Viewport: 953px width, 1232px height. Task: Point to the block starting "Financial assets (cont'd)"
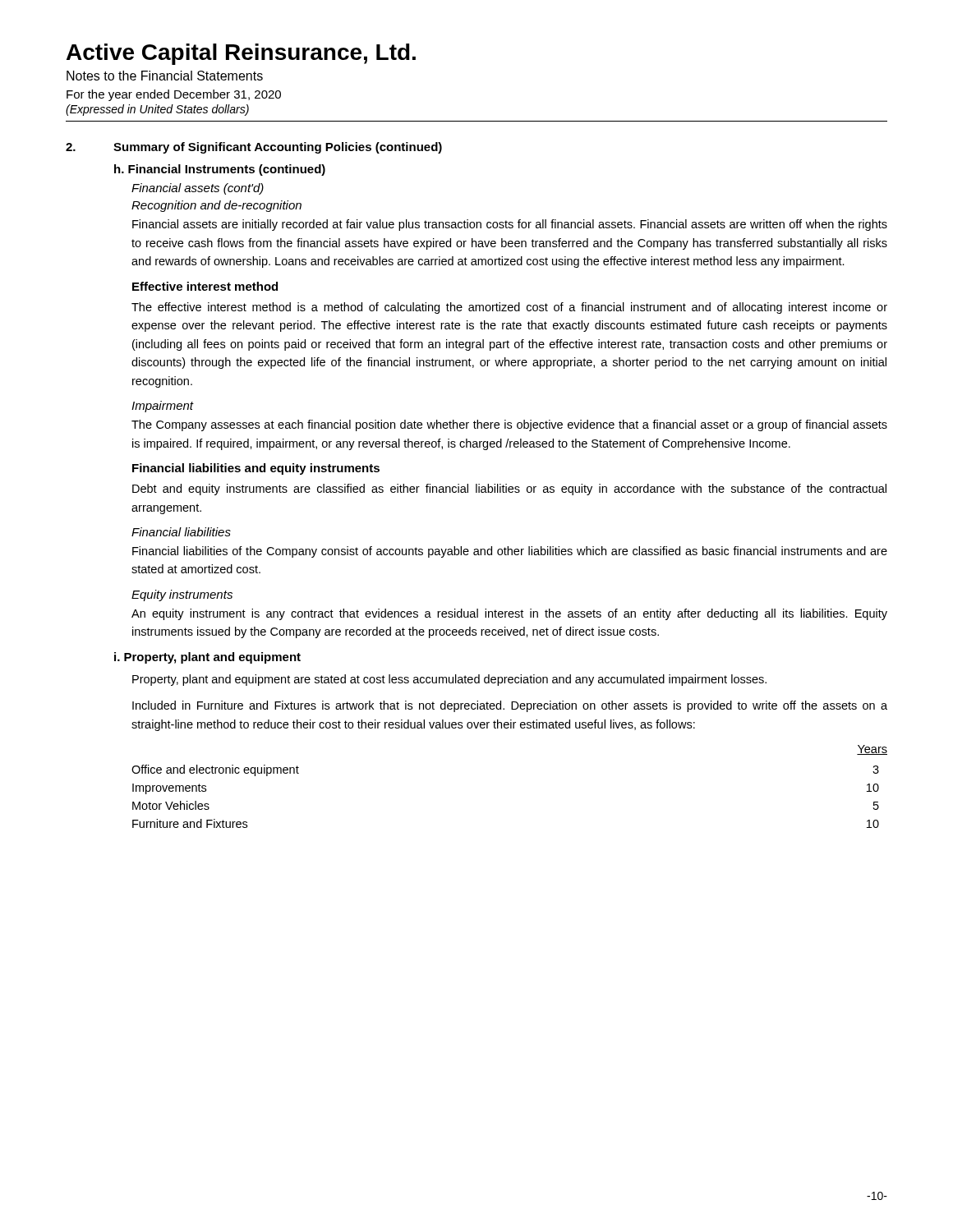[198, 188]
